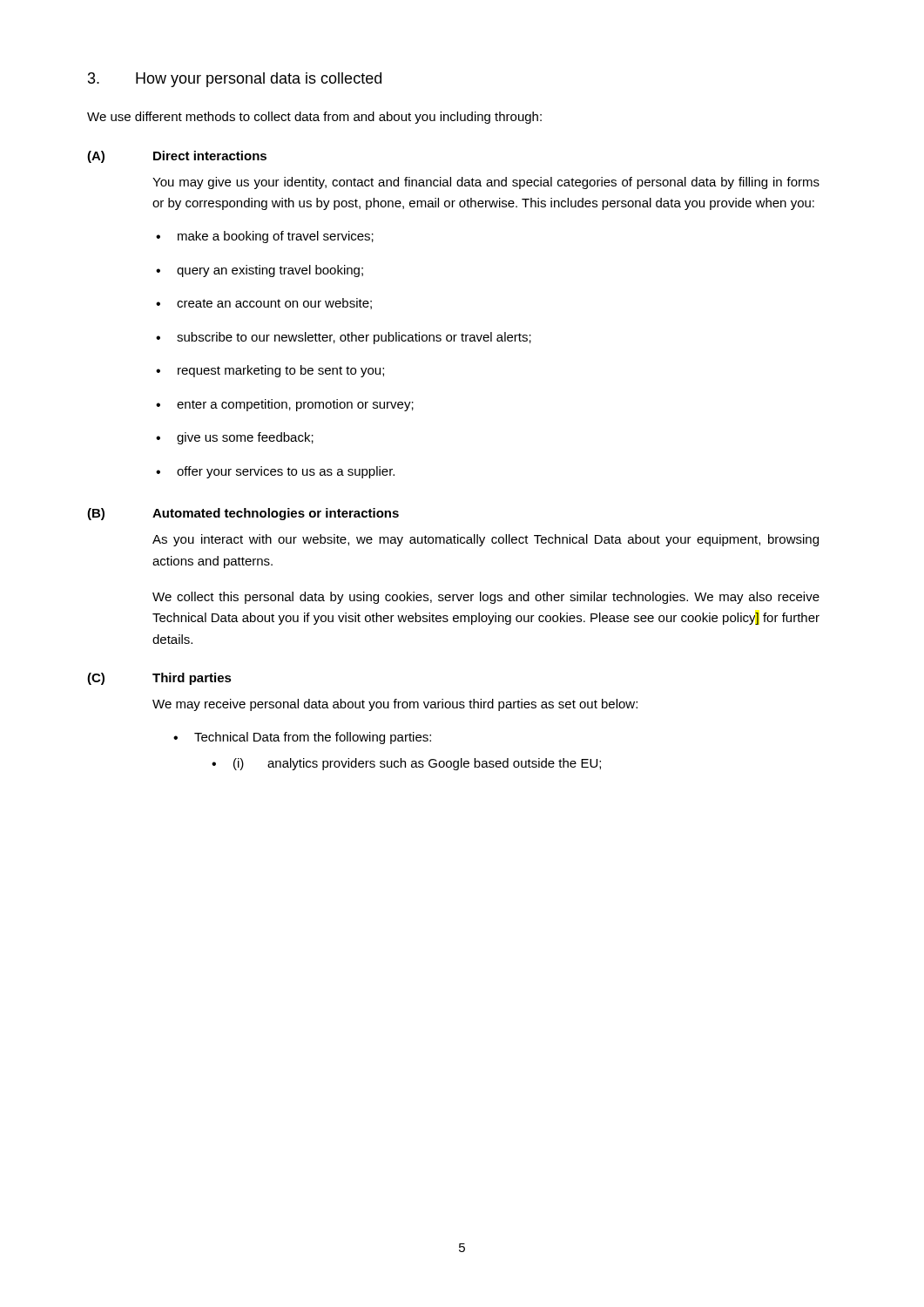
Task: Click on the list item with the text "request marketing to be sent to you;"
Action: click(281, 370)
